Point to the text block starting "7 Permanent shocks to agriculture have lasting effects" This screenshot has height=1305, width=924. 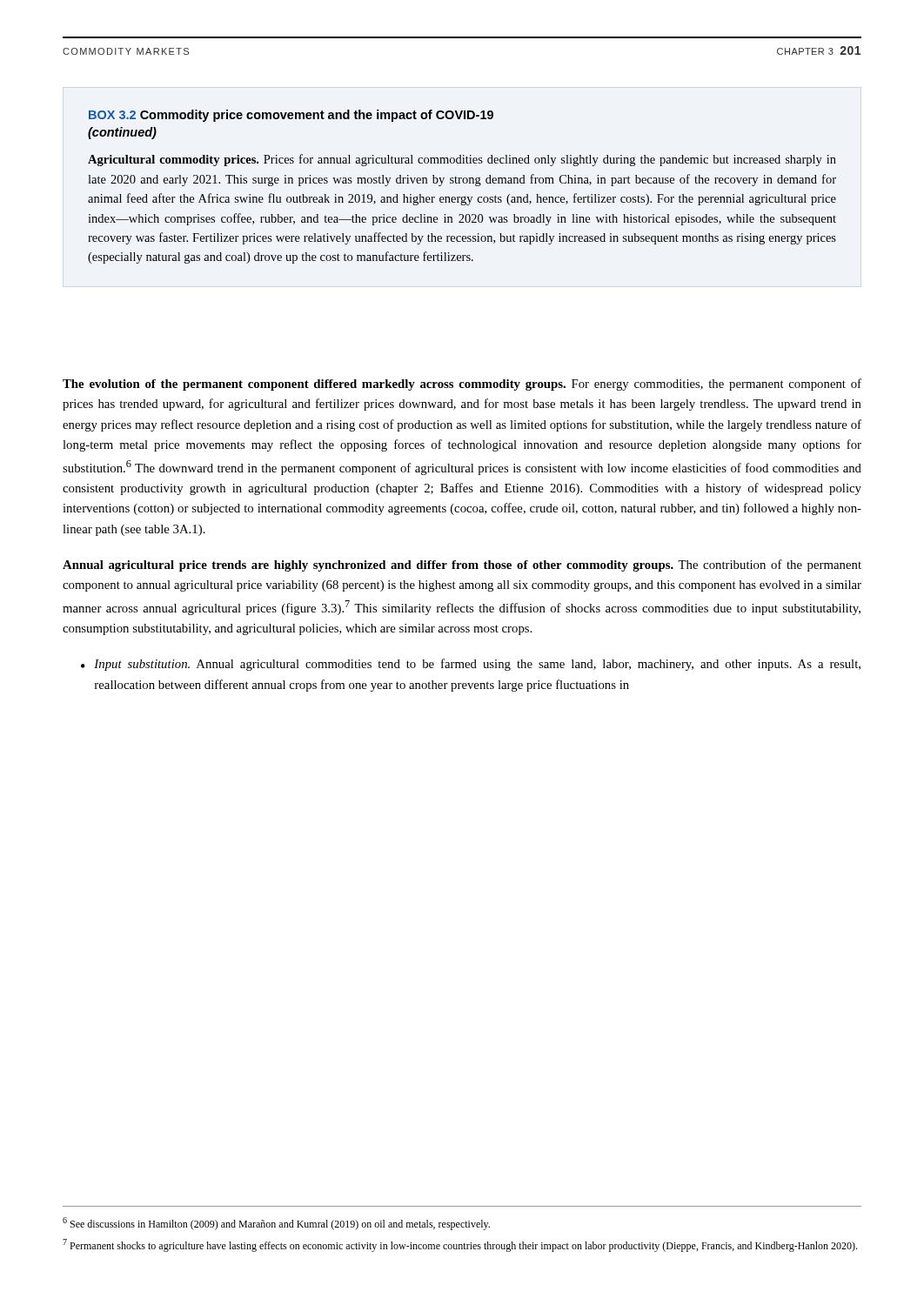tap(460, 1245)
